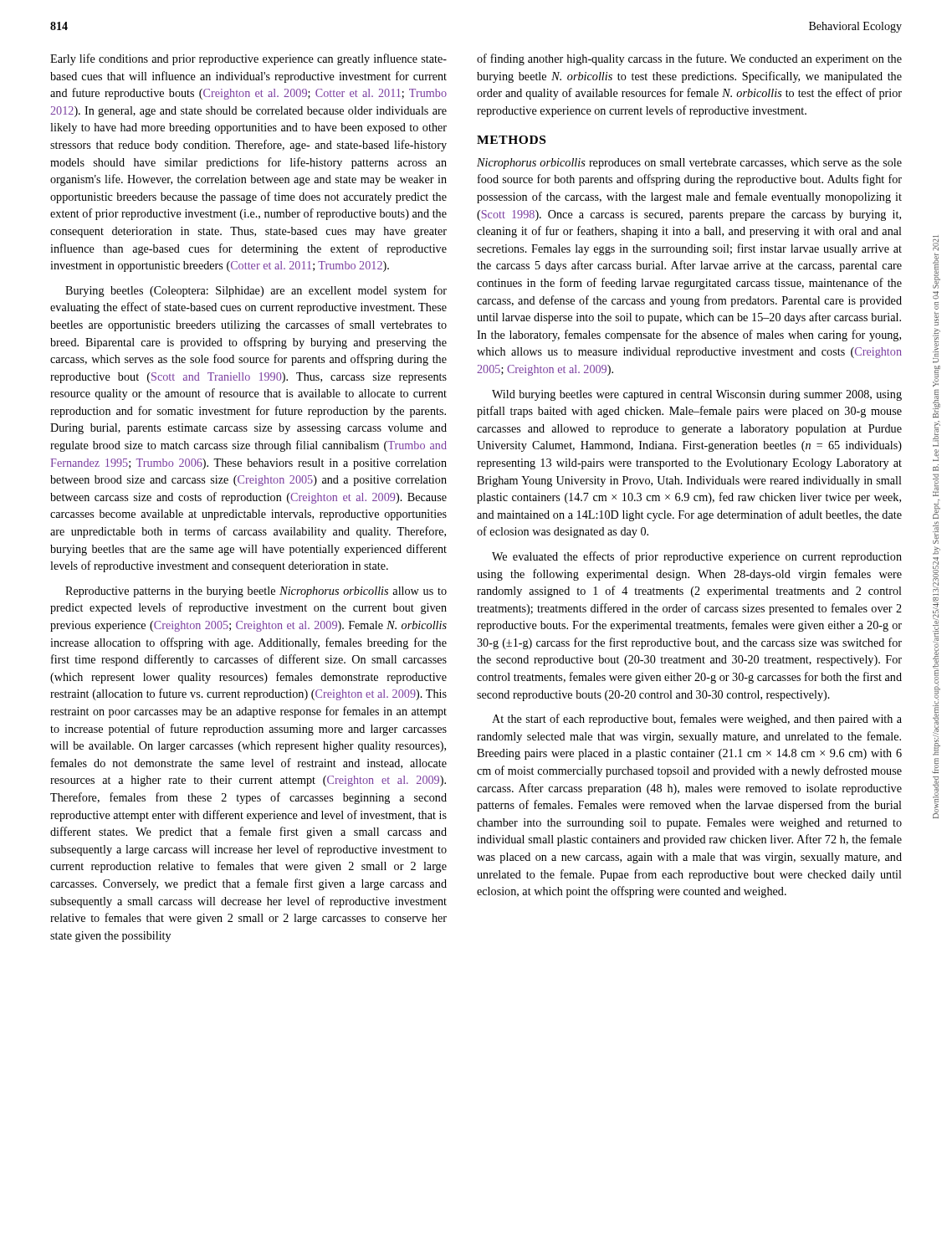This screenshot has height=1255, width=952.
Task: Find the text block that reads "Burying beetles (Coleoptera: Silphidae) are an"
Action: (248, 428)
